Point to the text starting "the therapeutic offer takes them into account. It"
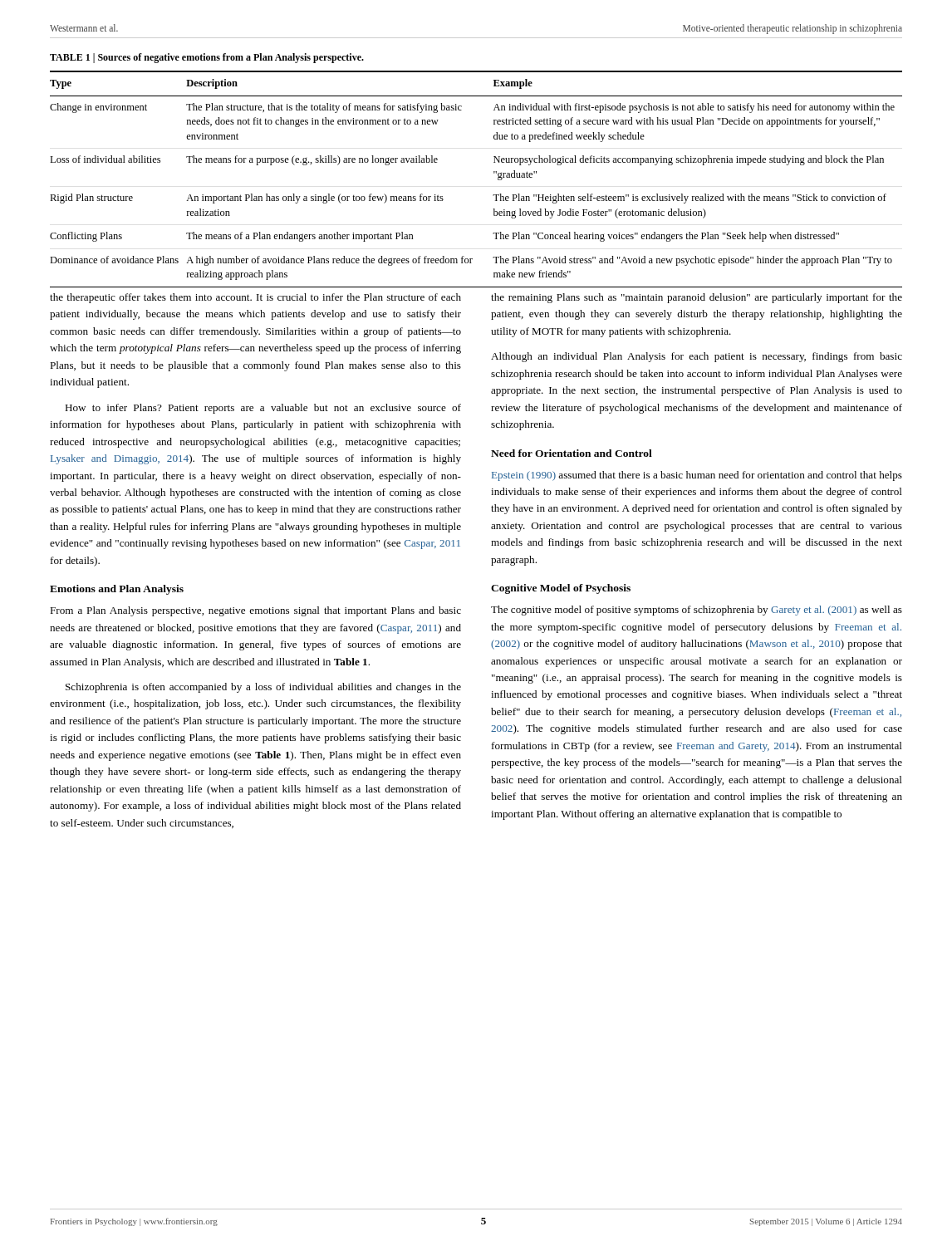Viewport: 952px width, 1246px height. pos(255,429)
